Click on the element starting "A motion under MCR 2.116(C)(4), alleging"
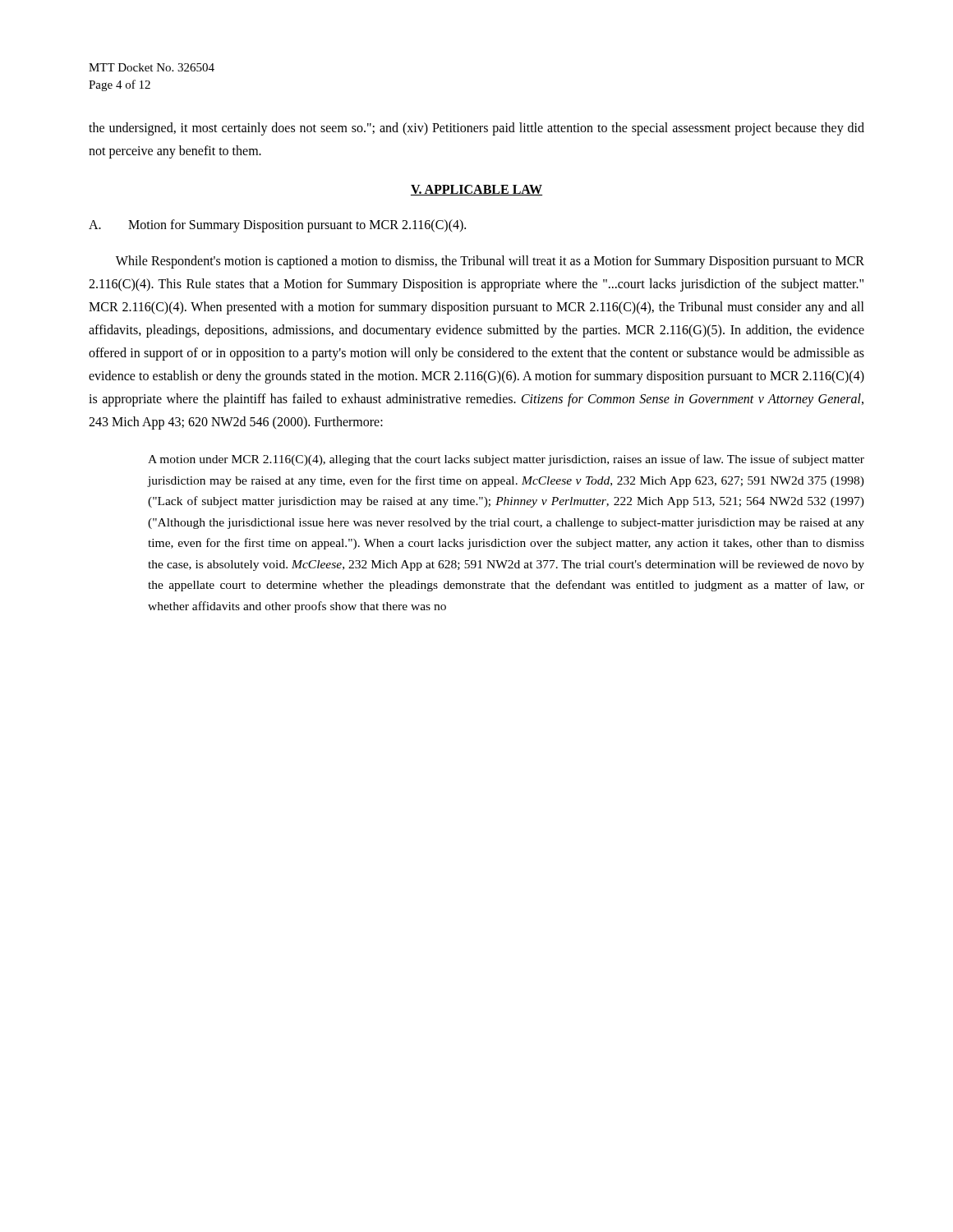 tap(506, 532)
